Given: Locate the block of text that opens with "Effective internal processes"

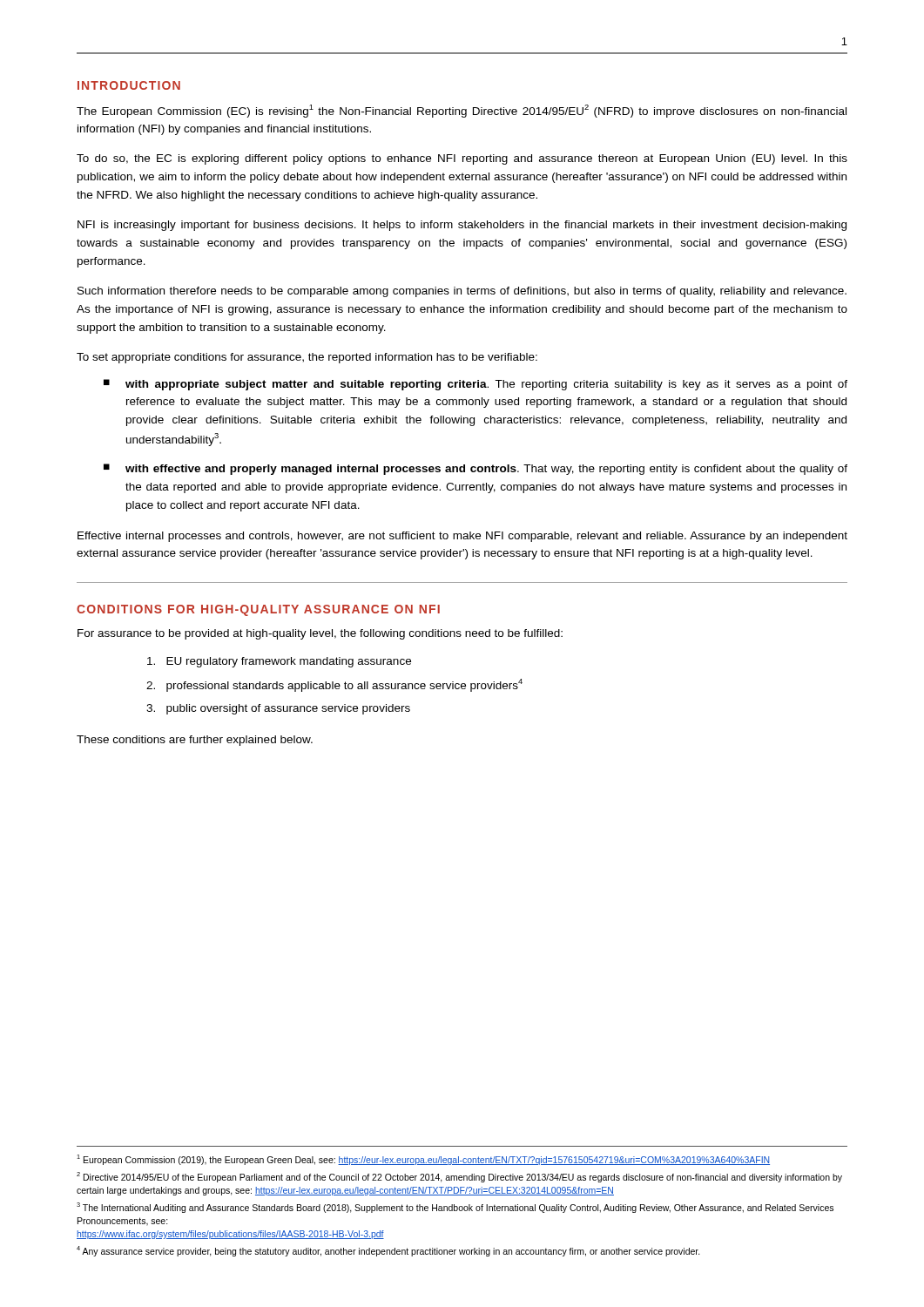Looking at the screenshot, I should (462, 544).
